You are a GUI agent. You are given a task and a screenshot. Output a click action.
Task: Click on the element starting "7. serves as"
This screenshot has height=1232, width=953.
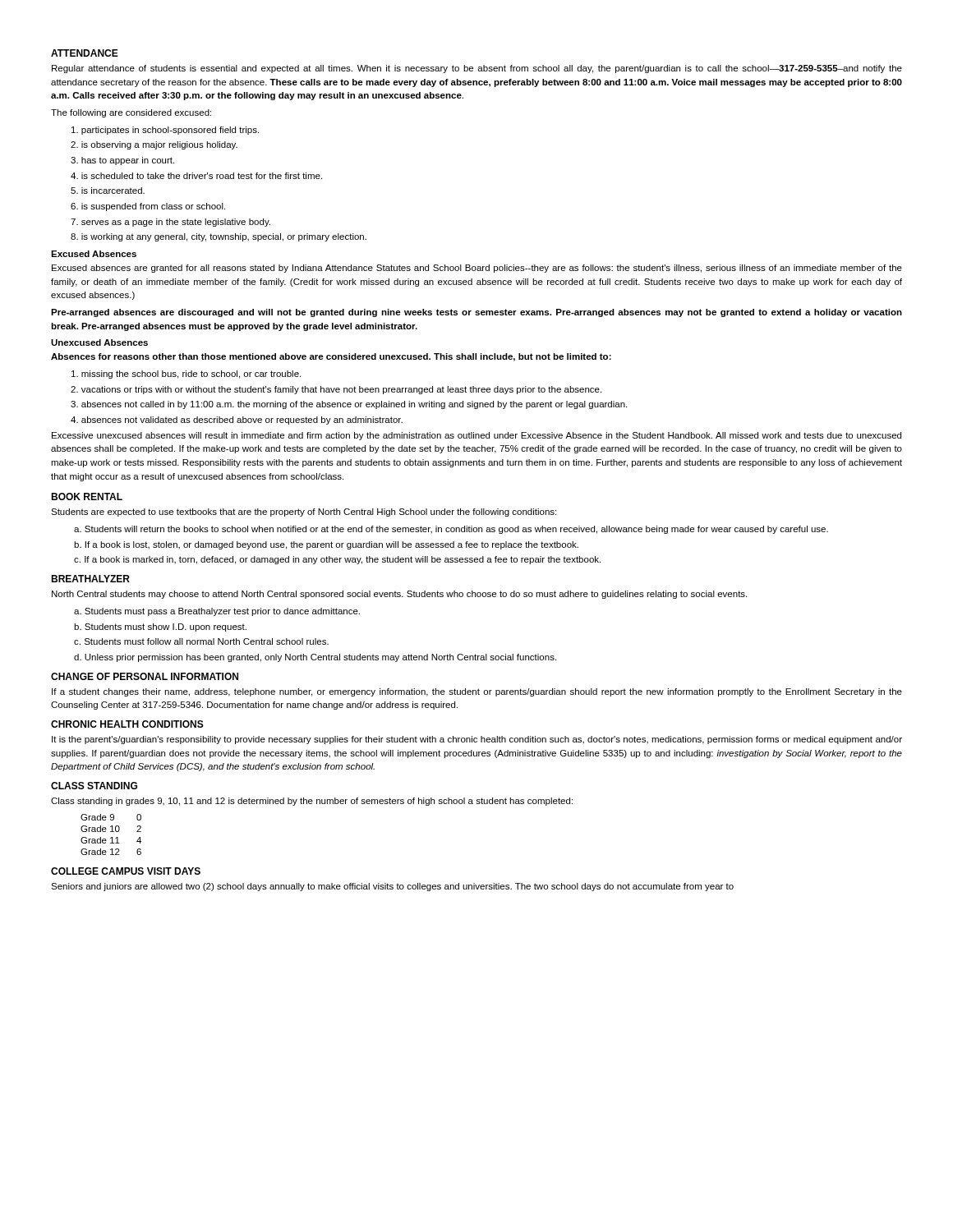pos(171,222)
